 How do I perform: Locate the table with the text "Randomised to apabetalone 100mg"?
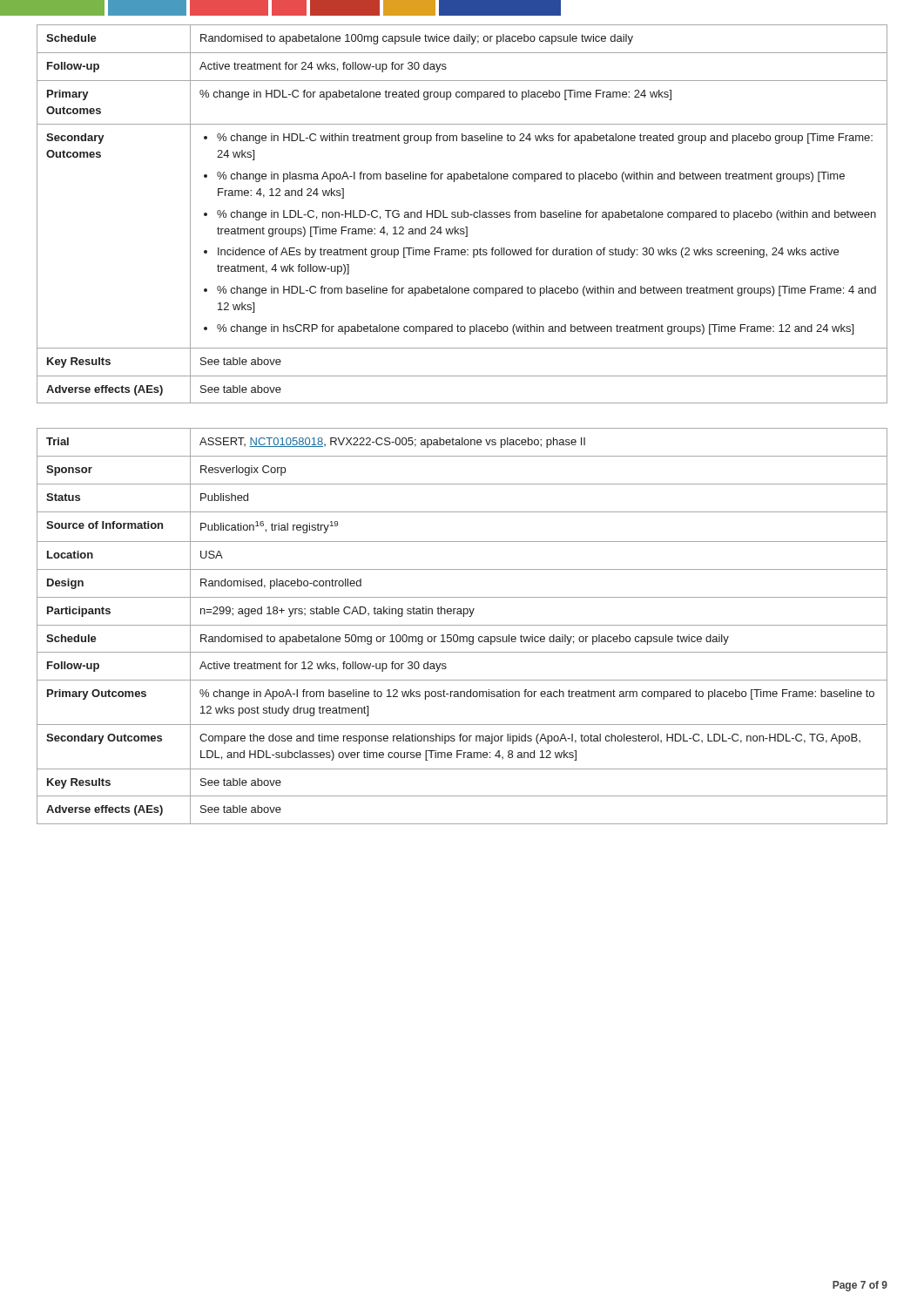click(462, 214)
